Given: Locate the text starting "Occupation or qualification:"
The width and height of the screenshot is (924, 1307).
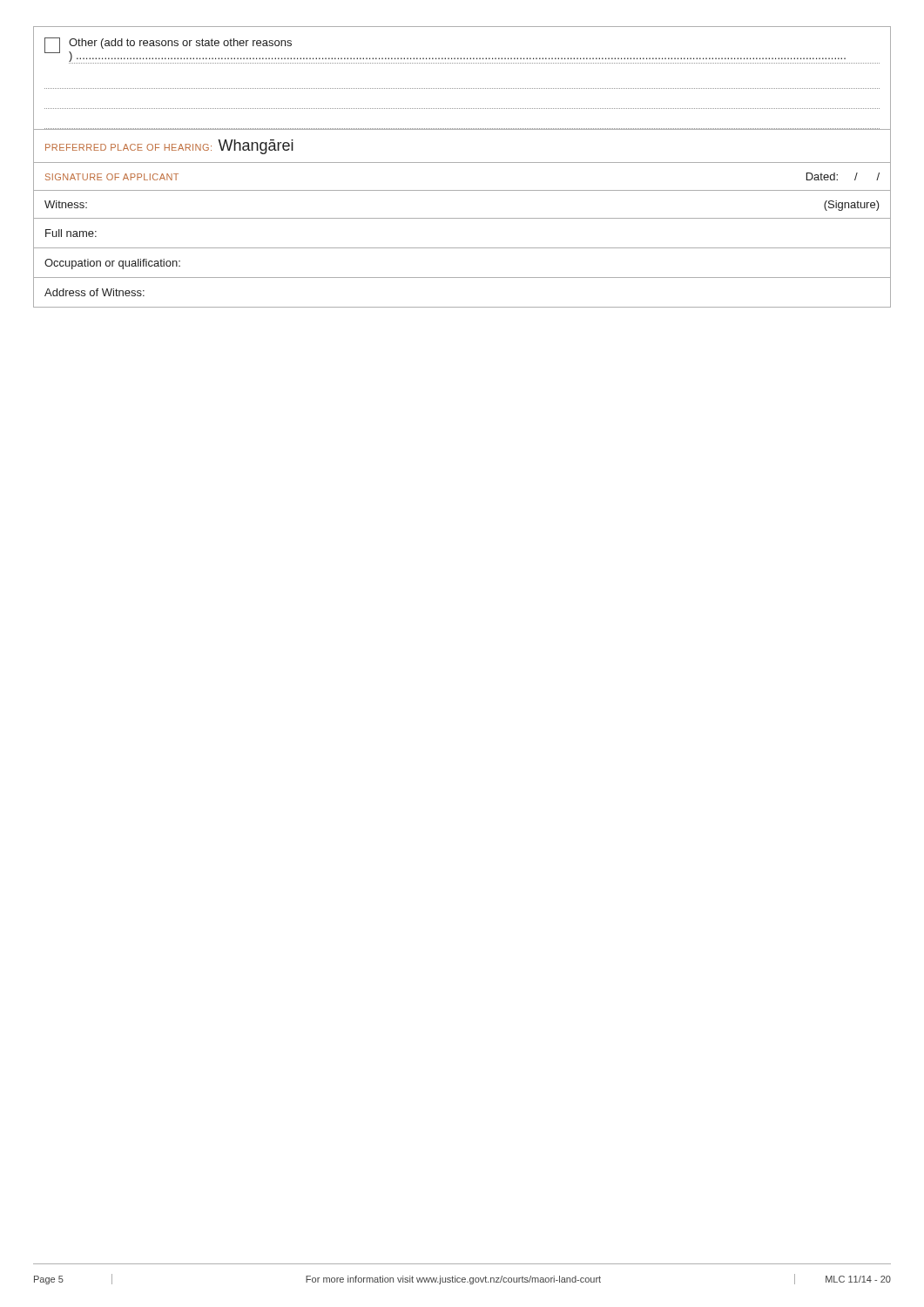Looking at the screenshot, I should (x=113, y=263).
